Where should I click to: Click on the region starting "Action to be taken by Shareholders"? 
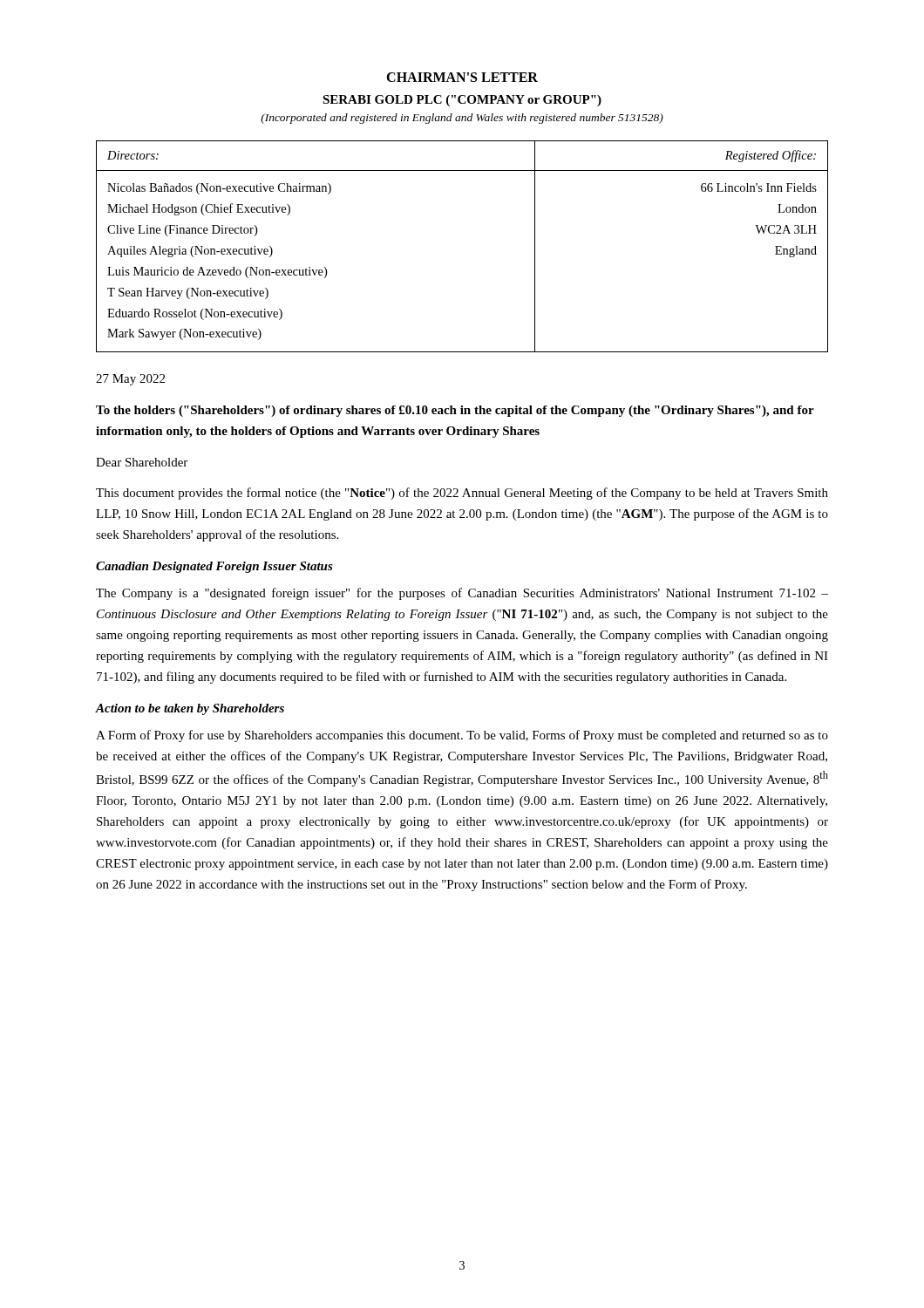click(190, 708)
